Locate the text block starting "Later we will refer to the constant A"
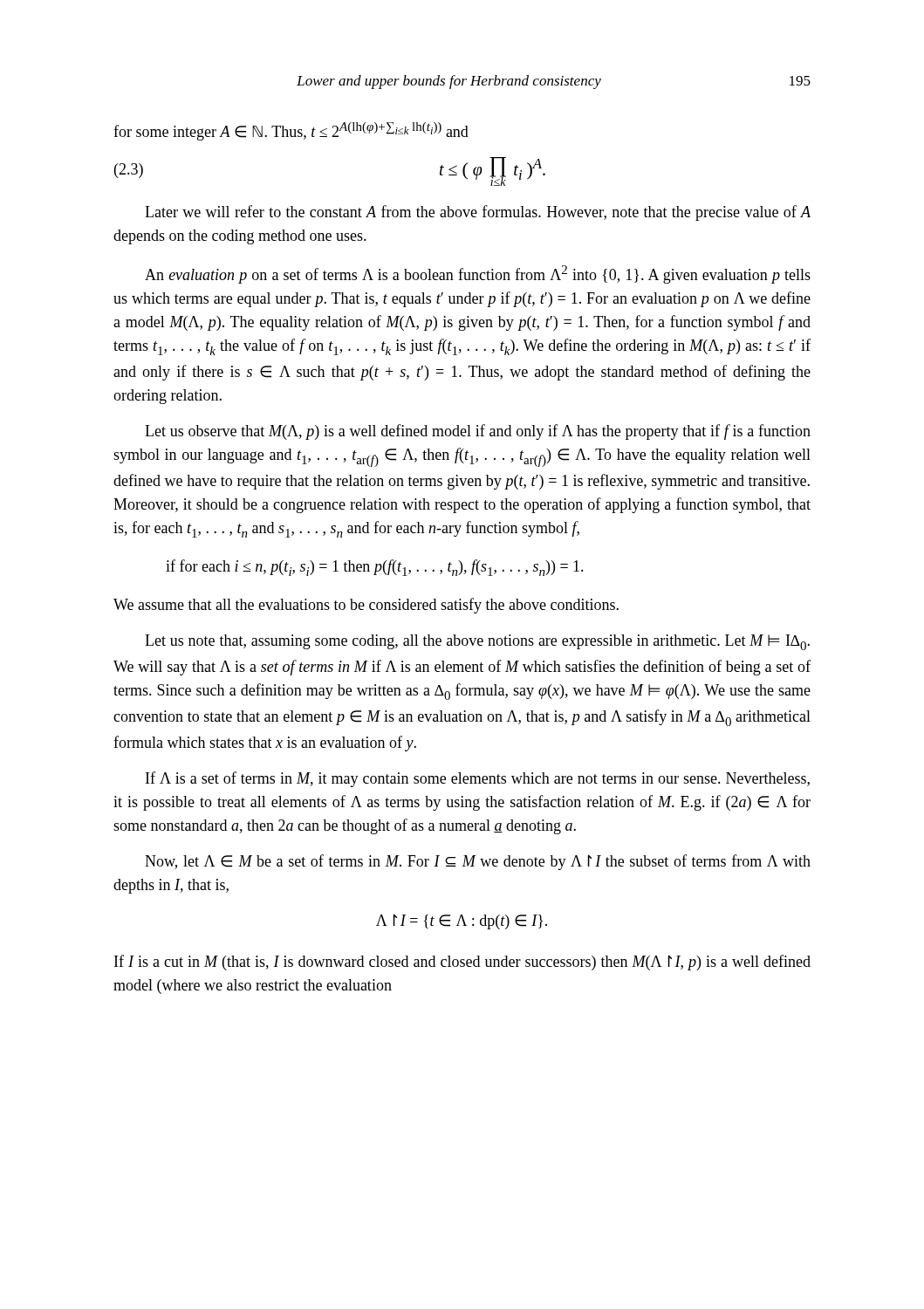Image resolution: width=924 pixels, height=1309 pixels. tap(462, 223)
